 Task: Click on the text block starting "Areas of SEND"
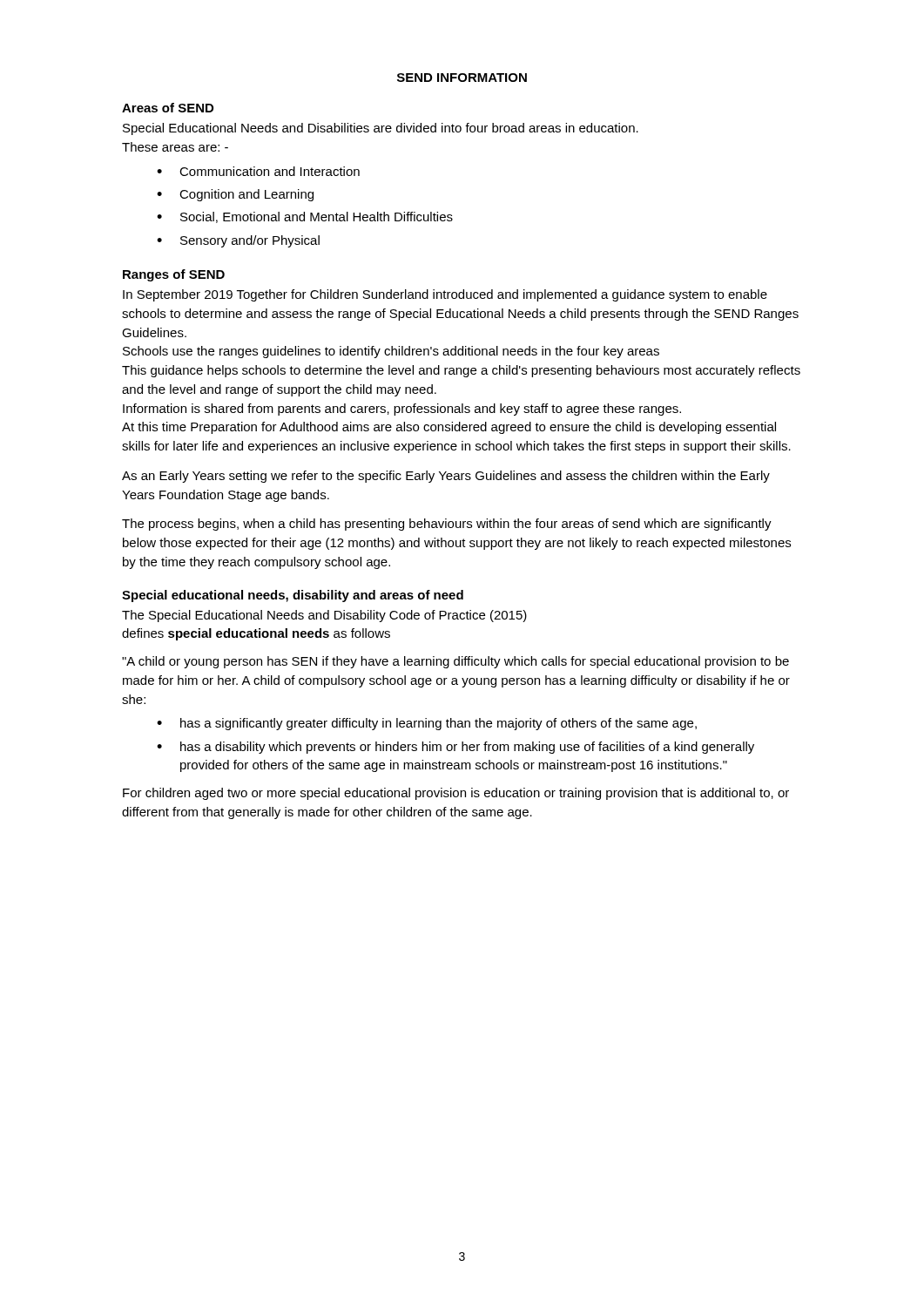[x=168, y=108]
